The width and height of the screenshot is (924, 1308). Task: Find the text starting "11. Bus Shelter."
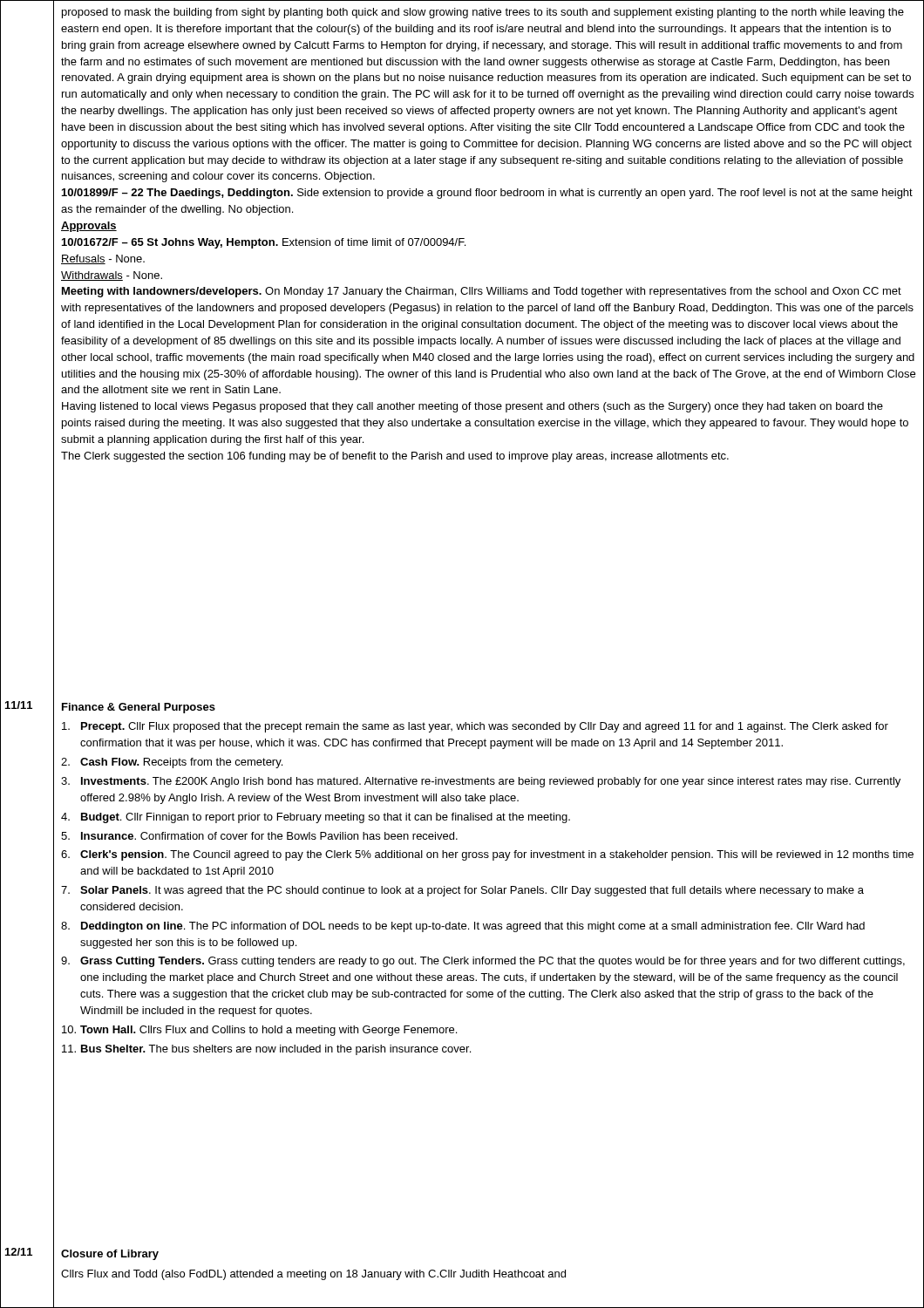[x=266, y=1050]
